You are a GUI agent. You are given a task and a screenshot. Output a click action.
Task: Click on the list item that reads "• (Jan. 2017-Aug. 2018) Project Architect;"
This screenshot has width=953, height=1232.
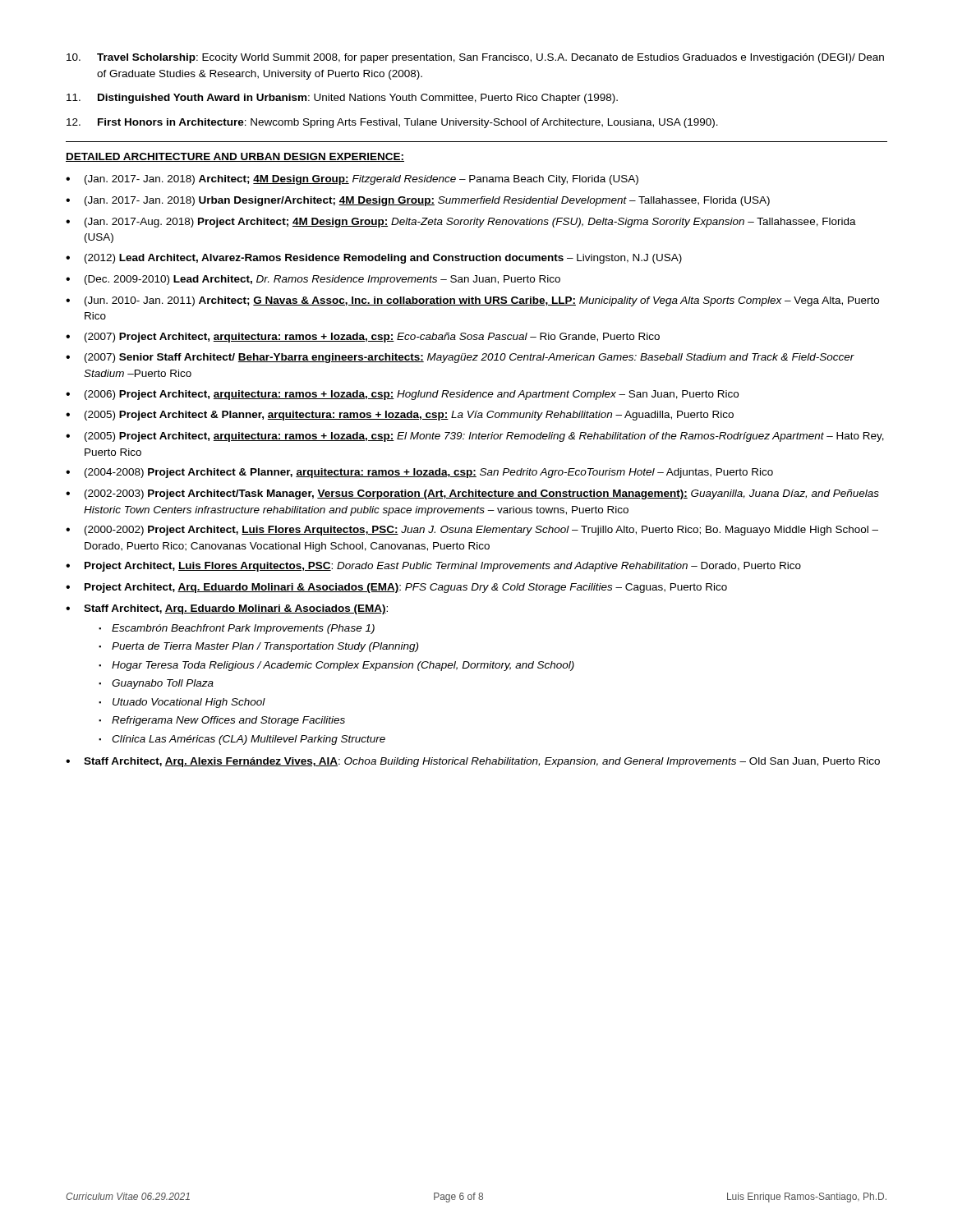coord(476,229)
